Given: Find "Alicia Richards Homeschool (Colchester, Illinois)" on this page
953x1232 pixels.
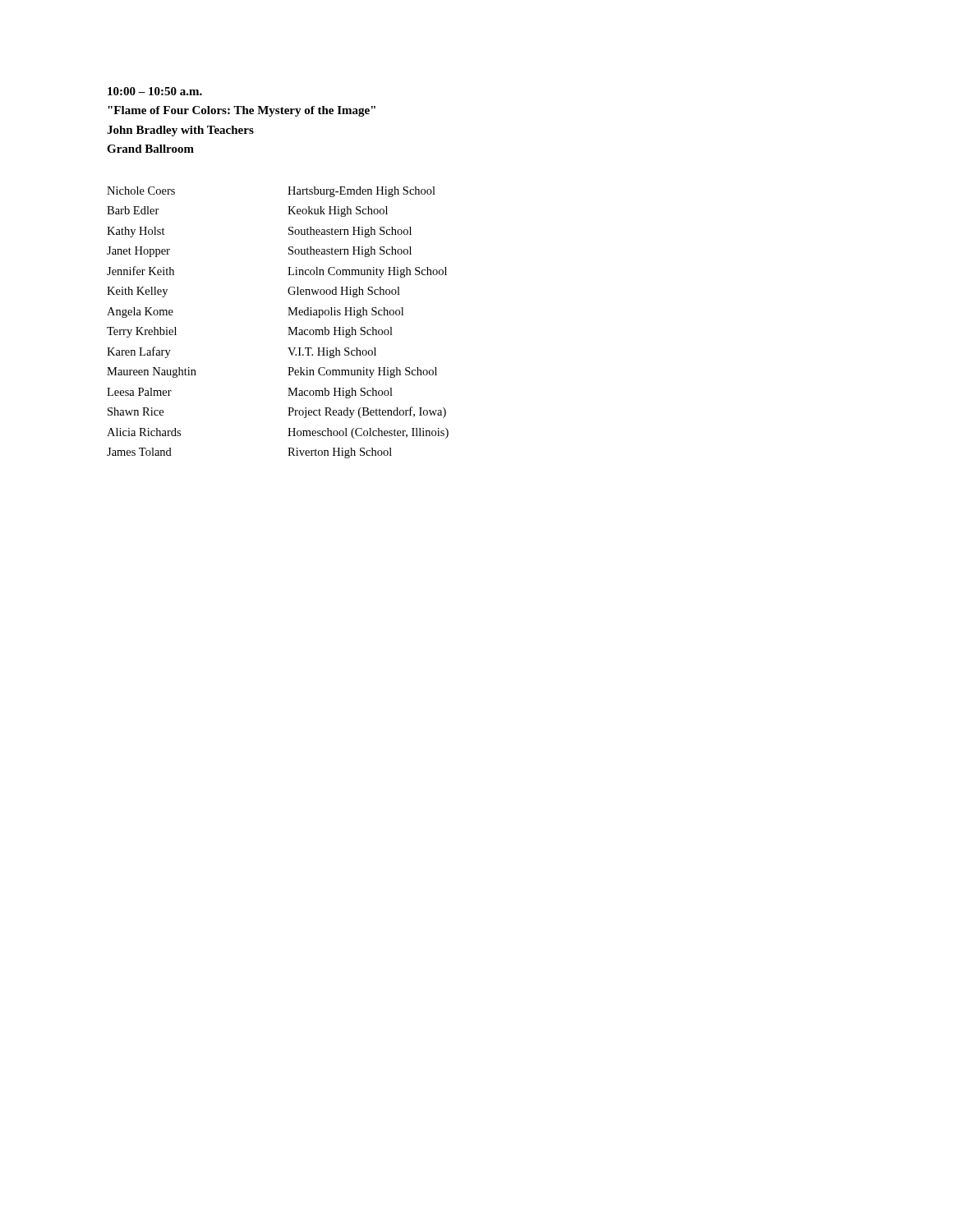Looking at the screenshot, I should 144,433.
